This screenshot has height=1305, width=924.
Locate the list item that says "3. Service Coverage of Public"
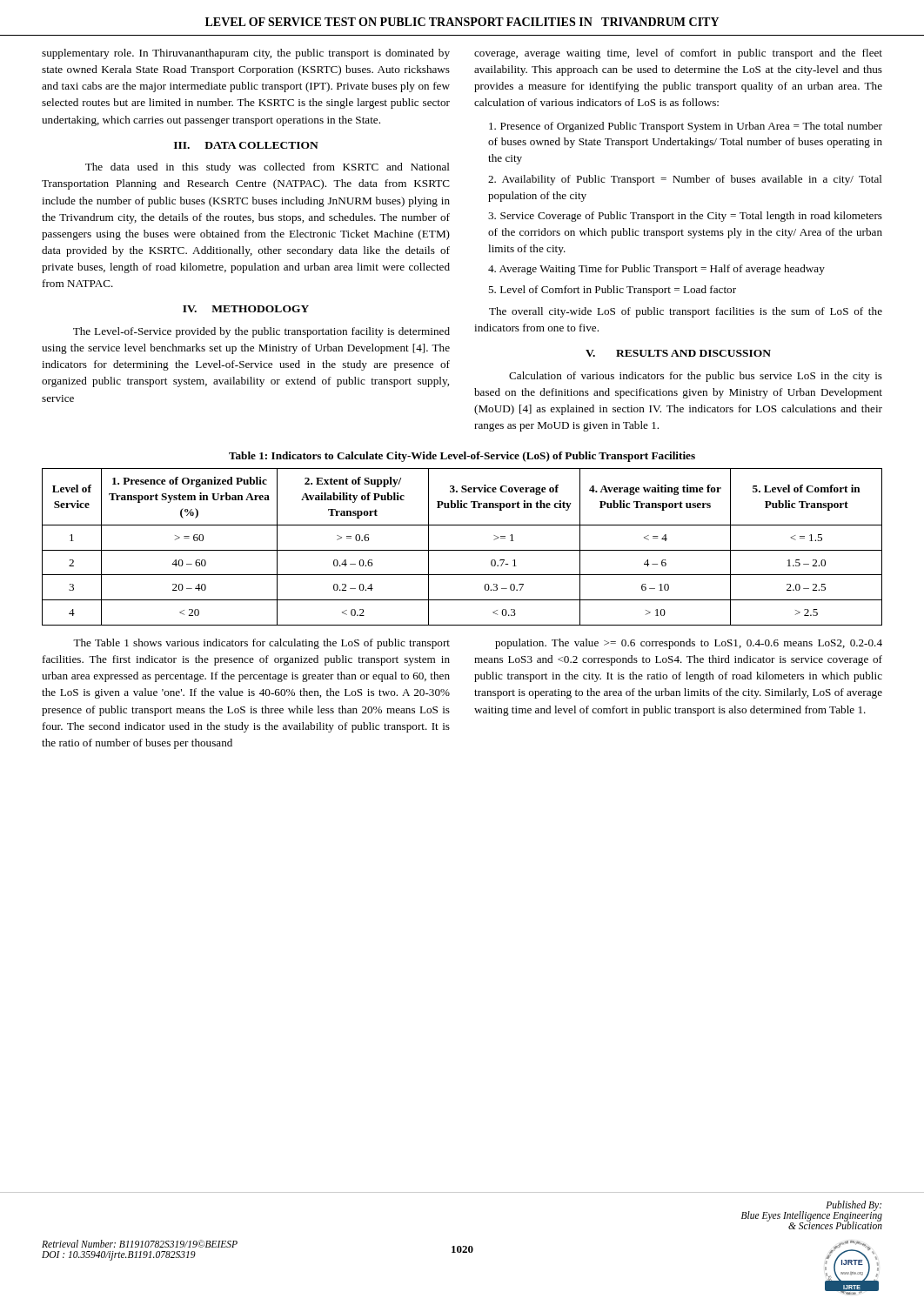click(x=685, y=232)
